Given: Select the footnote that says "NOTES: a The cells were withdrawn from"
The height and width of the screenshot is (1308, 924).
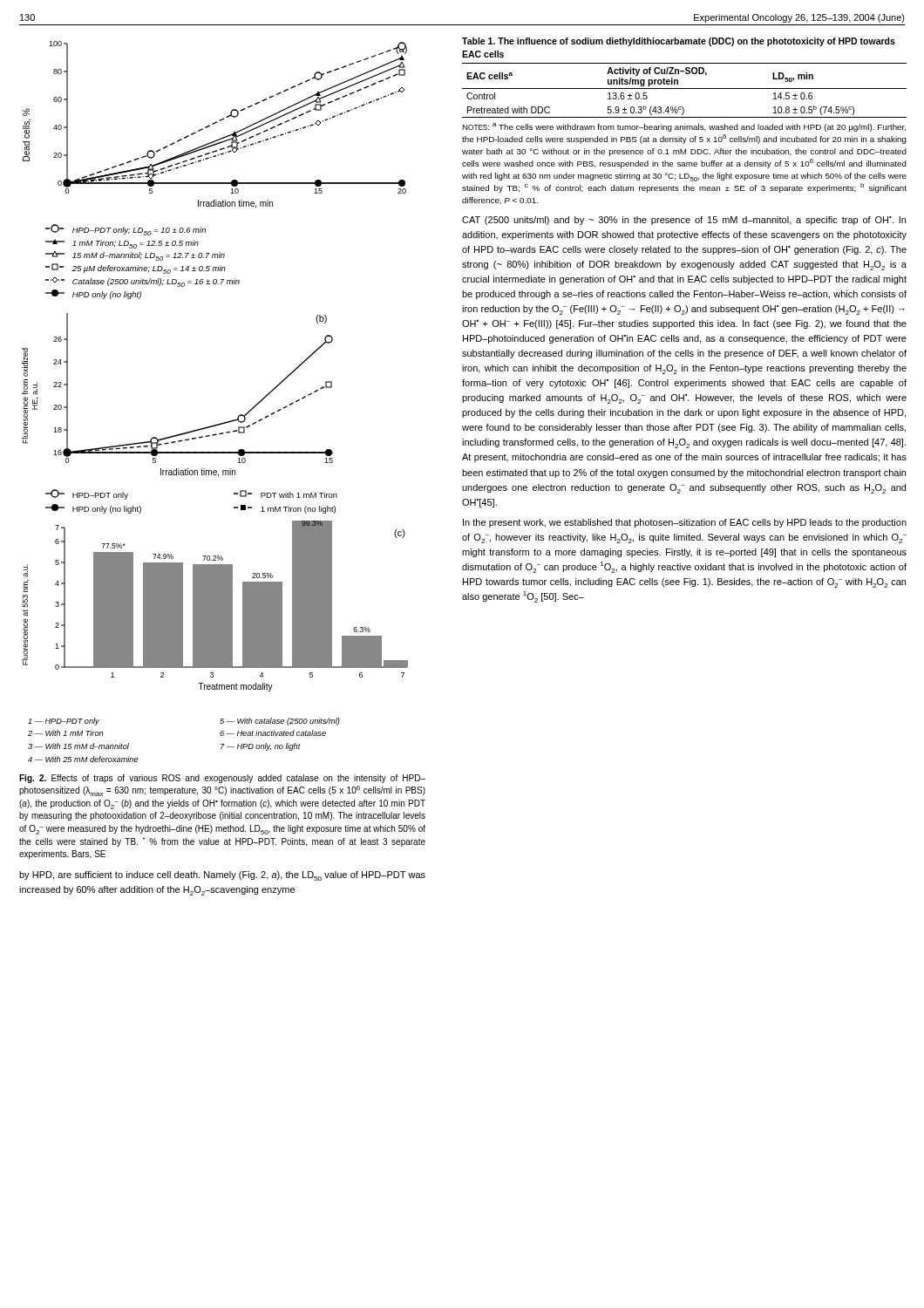Looking at the screenshot, I should click(684, 163).
